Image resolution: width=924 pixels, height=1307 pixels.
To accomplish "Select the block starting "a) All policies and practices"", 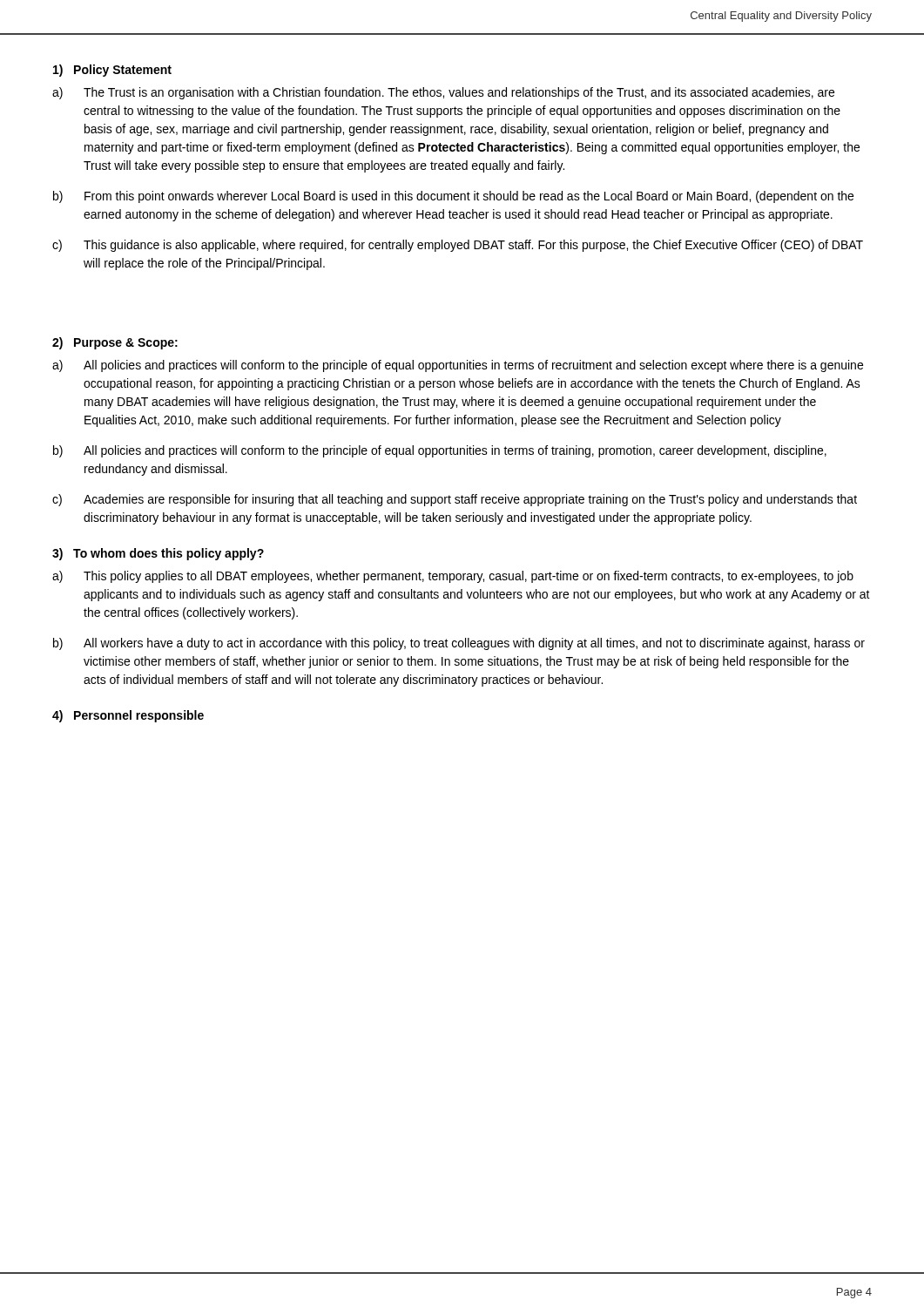I will point(462,393).
